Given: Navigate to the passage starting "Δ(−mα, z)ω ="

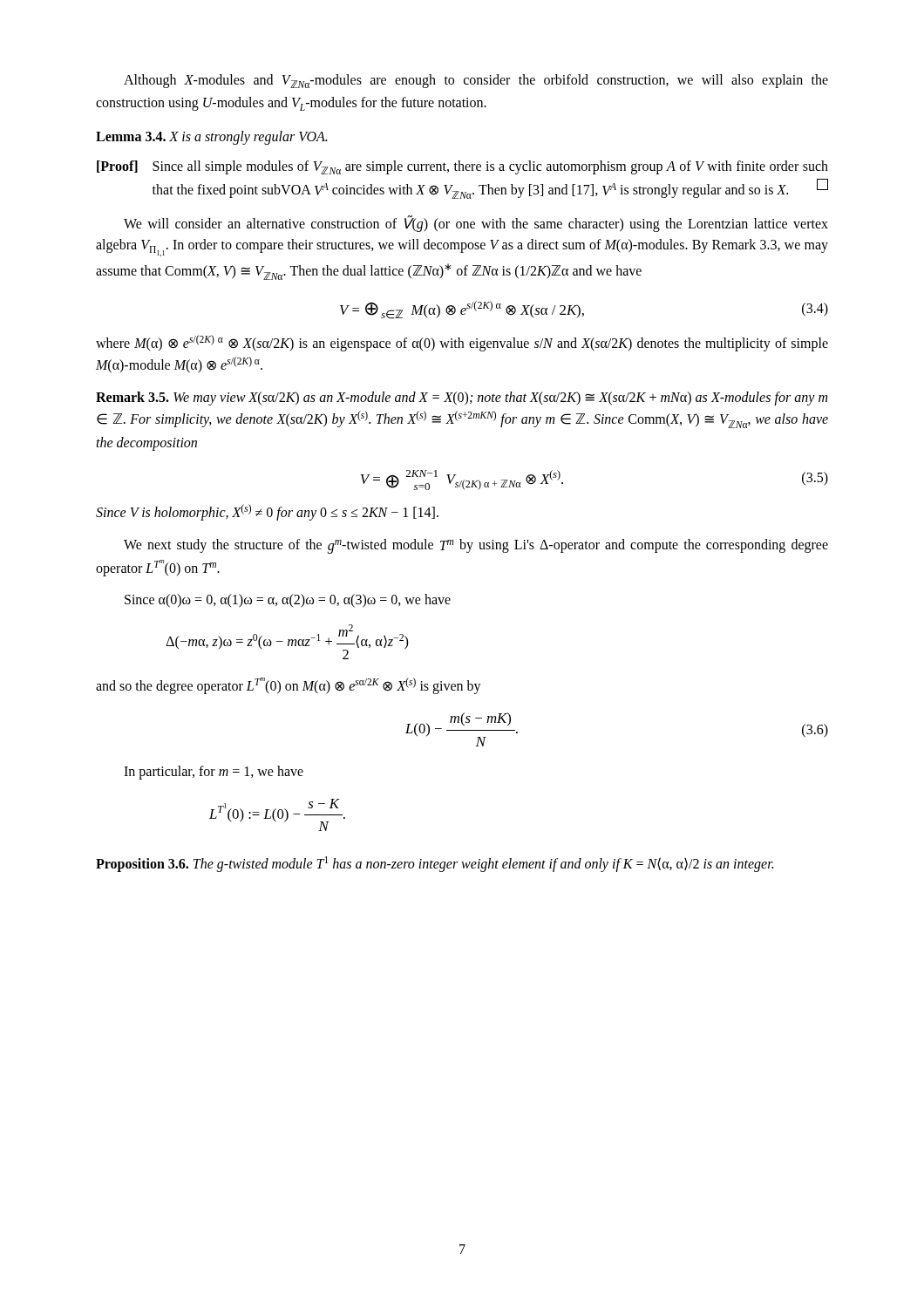Looking at the screenshot, I should click(287, 643).
